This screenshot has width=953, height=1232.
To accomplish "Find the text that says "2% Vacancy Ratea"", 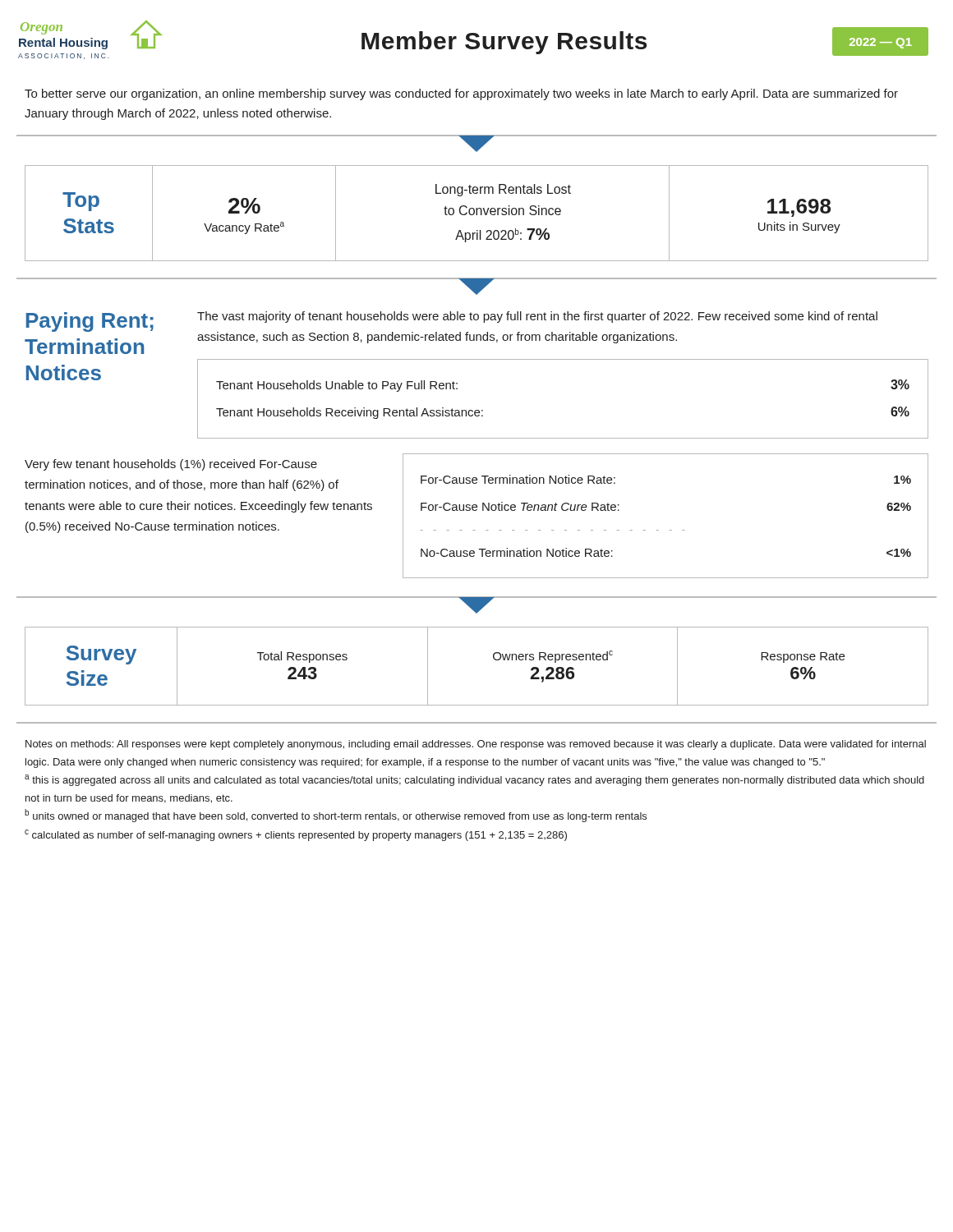I will click(x=244, y=213).
